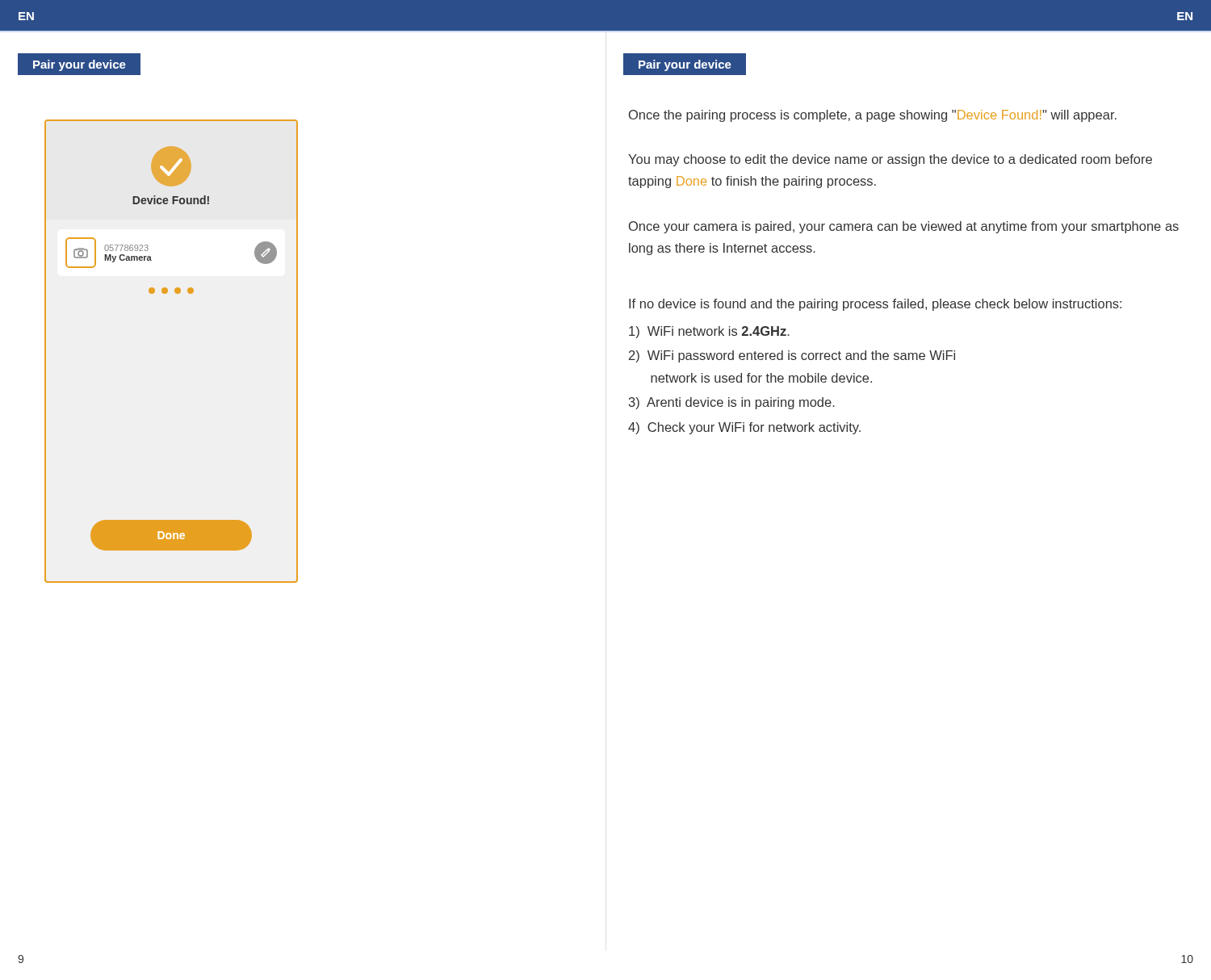The height and width of the screenshot is (980, 1211).
Task: Point to the block beginning "Once your camera is paired, your camera can"
Action: tap(904, 237)
